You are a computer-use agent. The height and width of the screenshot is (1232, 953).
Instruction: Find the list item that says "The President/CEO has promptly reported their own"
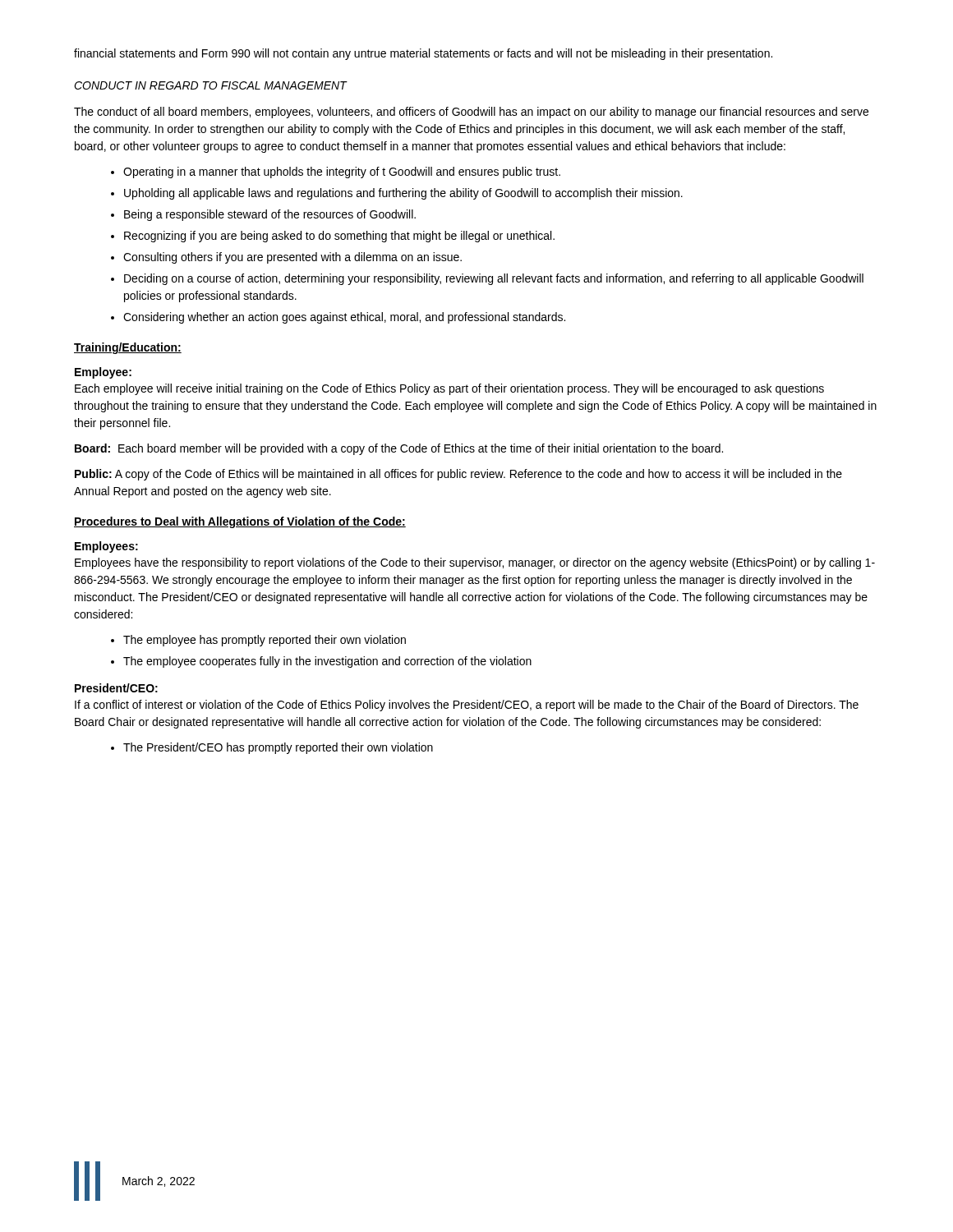(278, 747)
